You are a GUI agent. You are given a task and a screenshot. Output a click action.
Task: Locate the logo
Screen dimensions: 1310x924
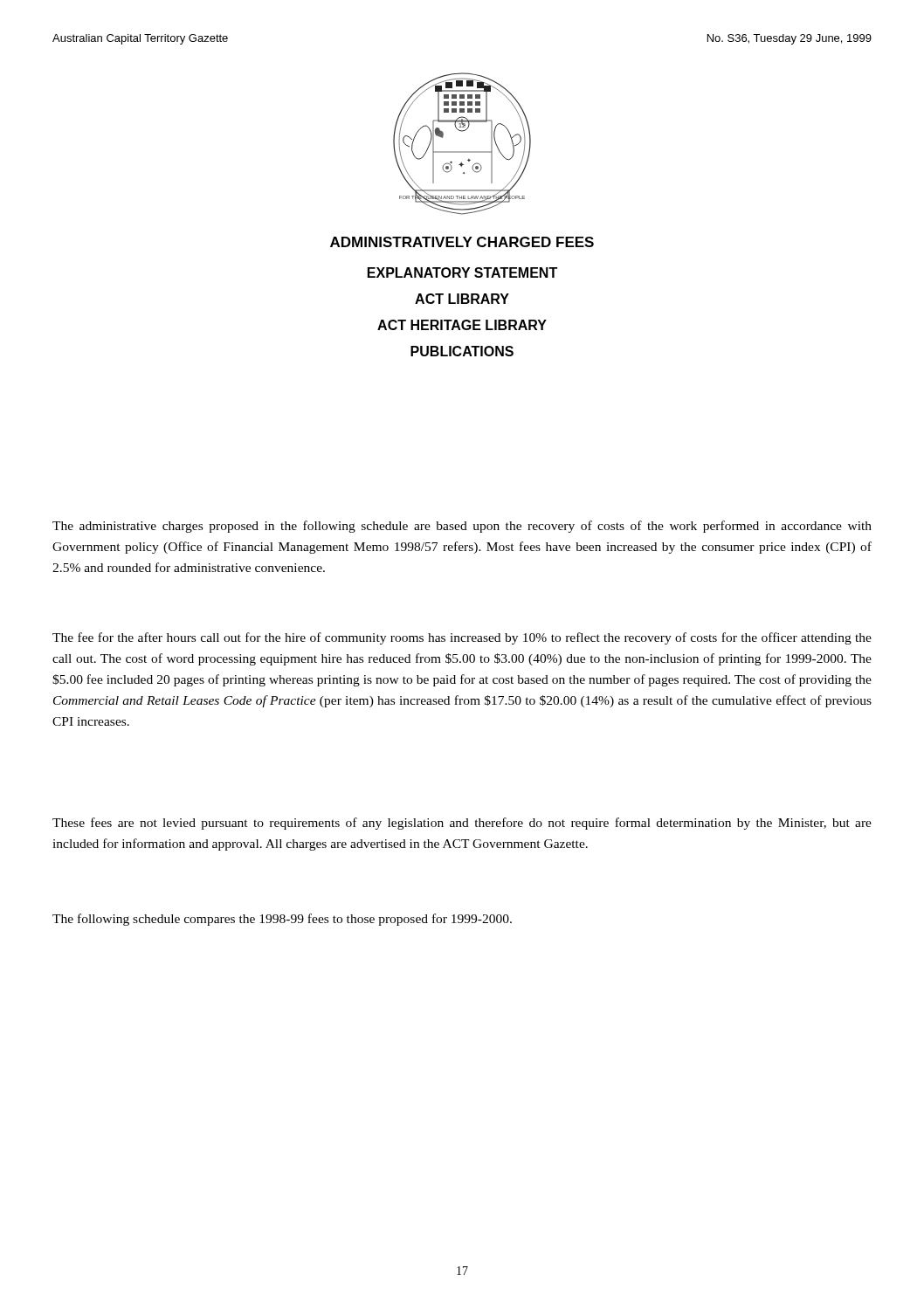click(462, 146)
